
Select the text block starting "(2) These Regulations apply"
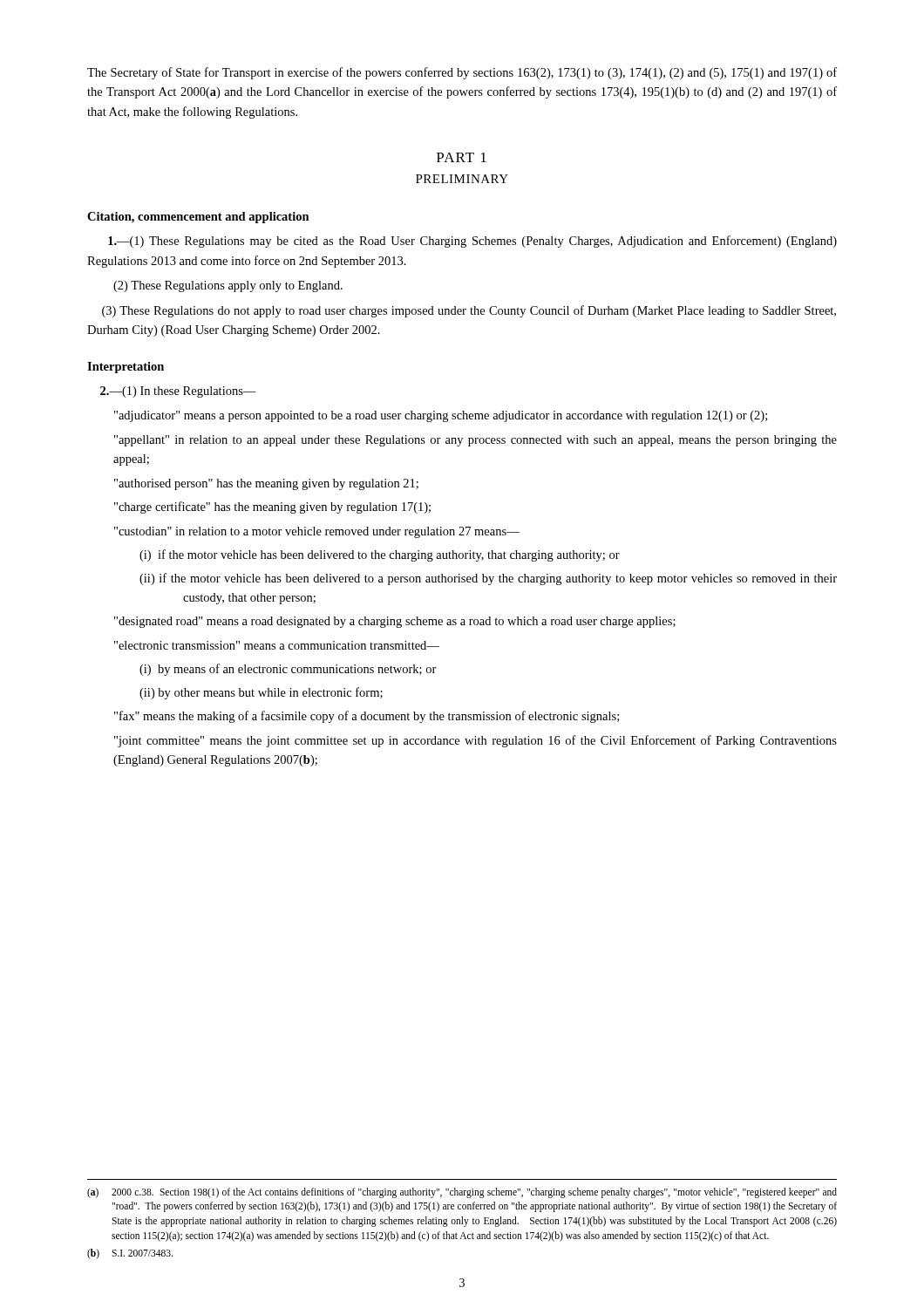coord(228,285)
